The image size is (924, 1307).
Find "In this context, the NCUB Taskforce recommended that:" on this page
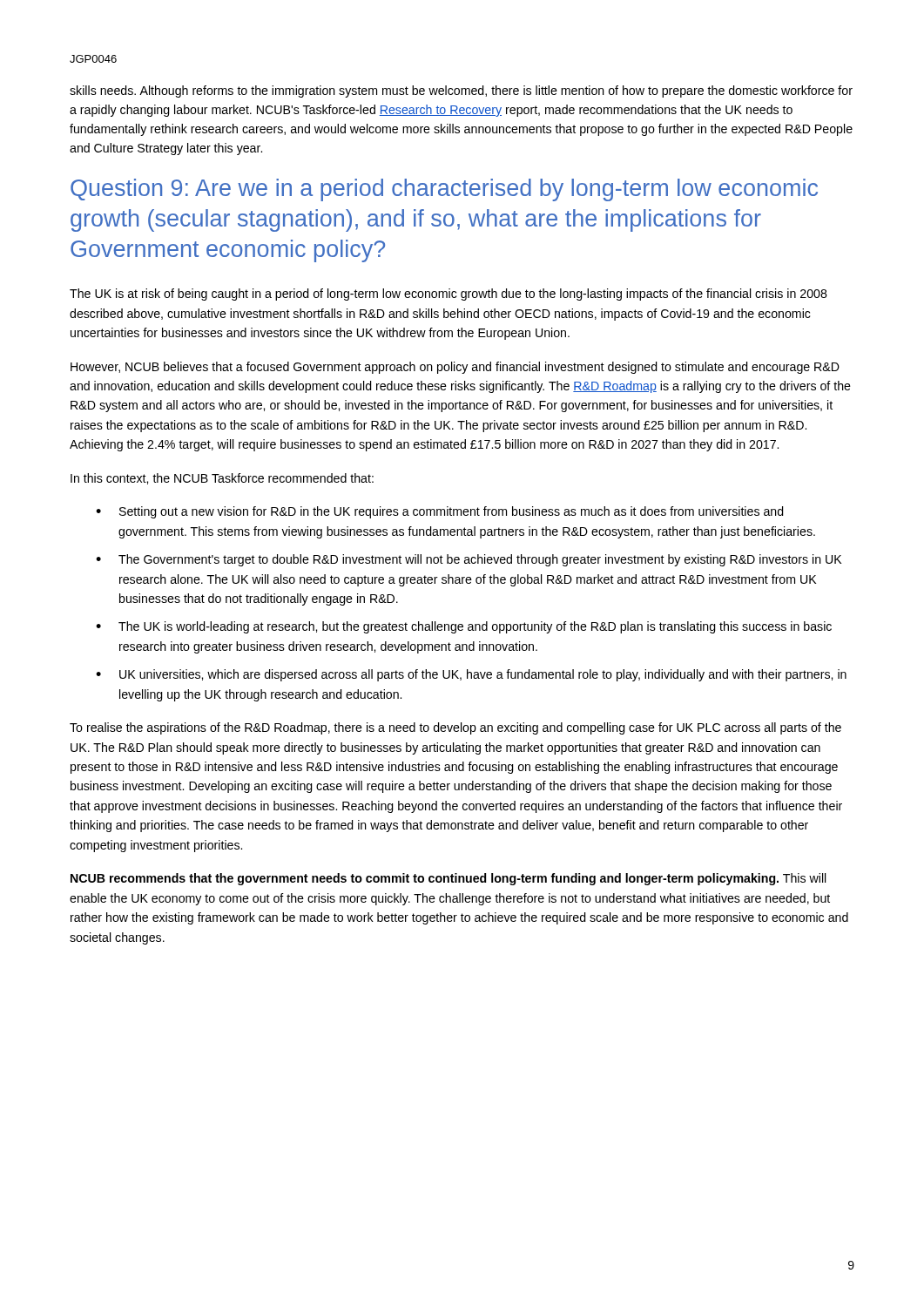tap(222, 478)
